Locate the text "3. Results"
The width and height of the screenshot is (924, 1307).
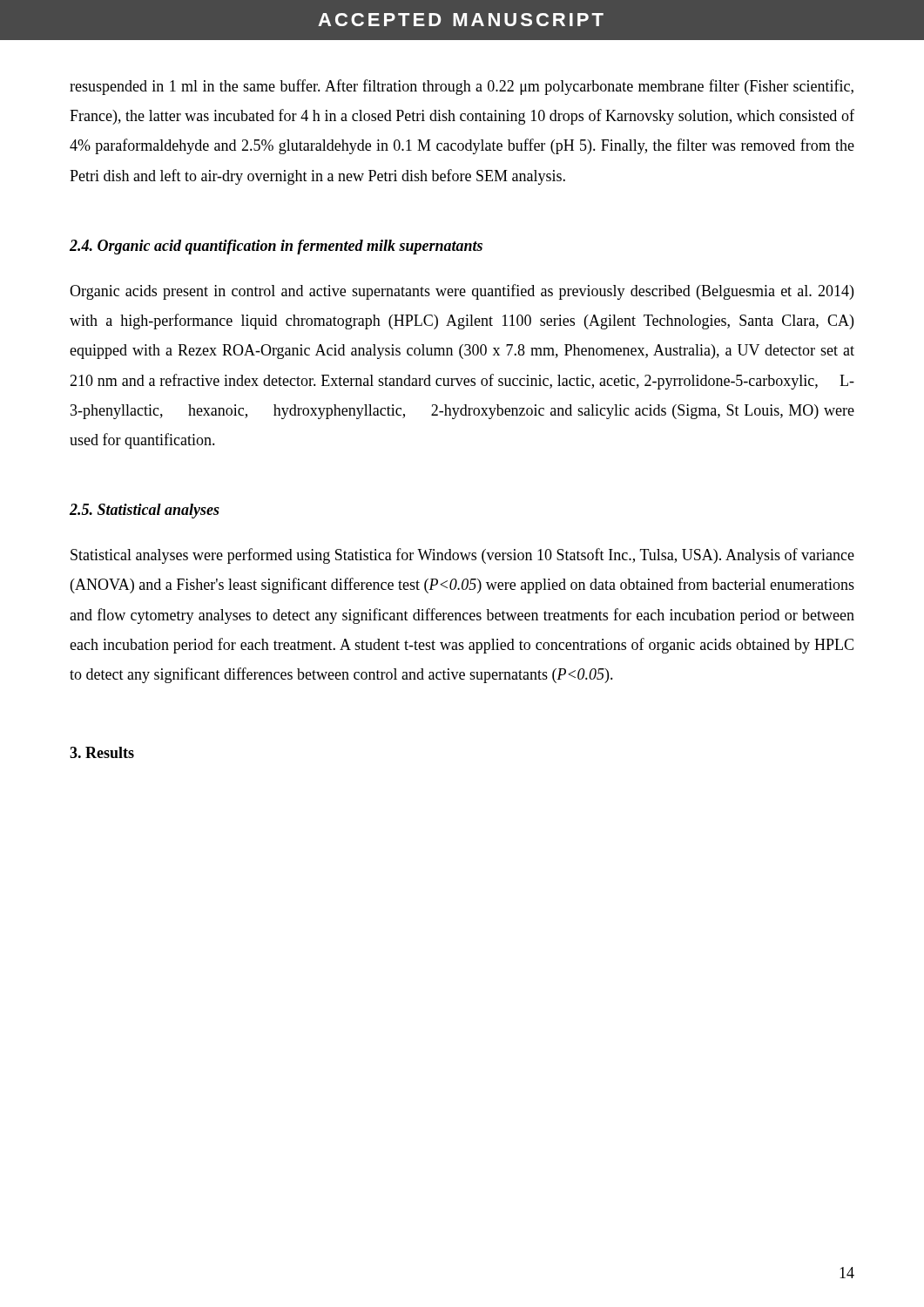(102, 753)
